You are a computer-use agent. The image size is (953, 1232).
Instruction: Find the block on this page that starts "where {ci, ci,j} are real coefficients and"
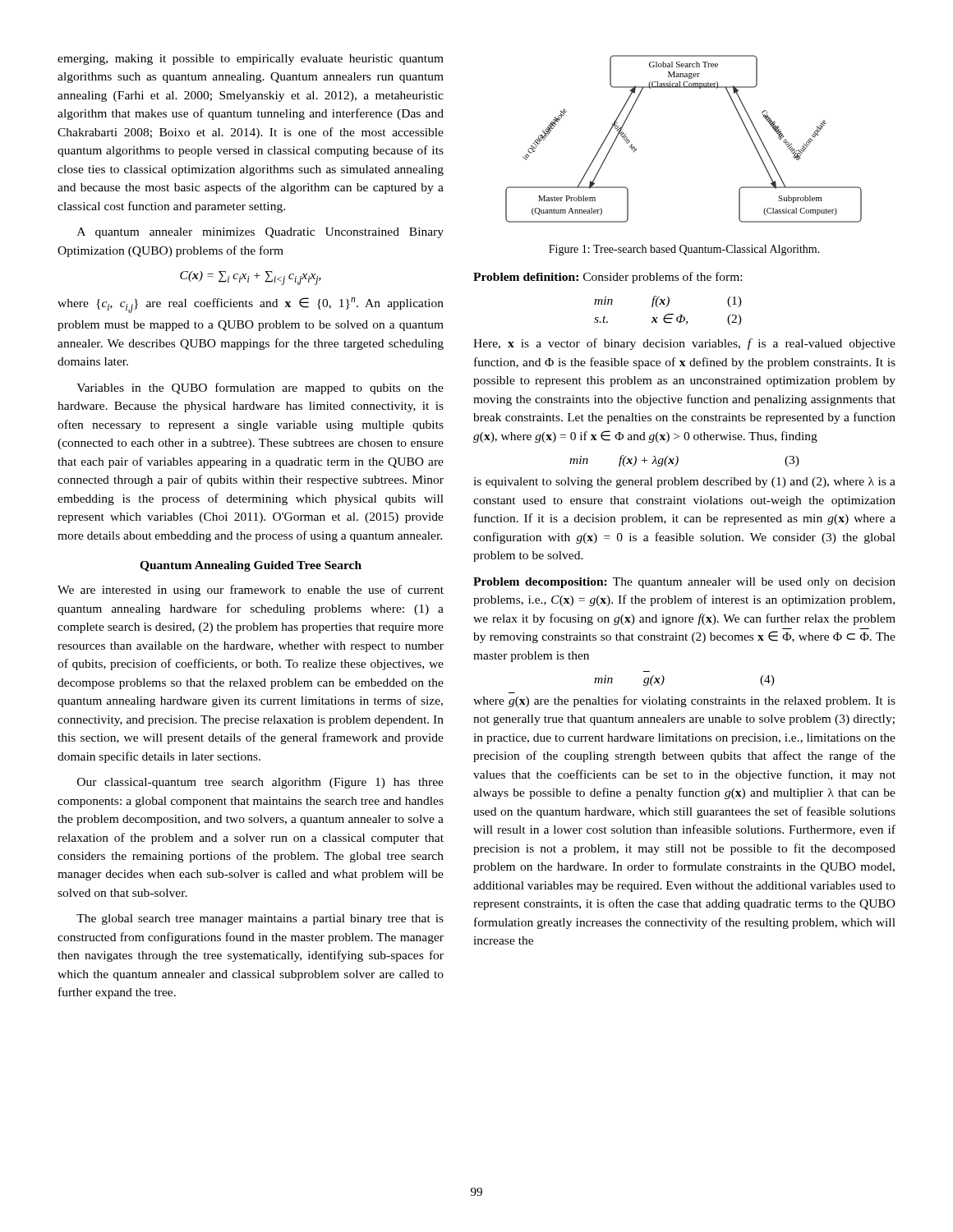coord(251,419)
